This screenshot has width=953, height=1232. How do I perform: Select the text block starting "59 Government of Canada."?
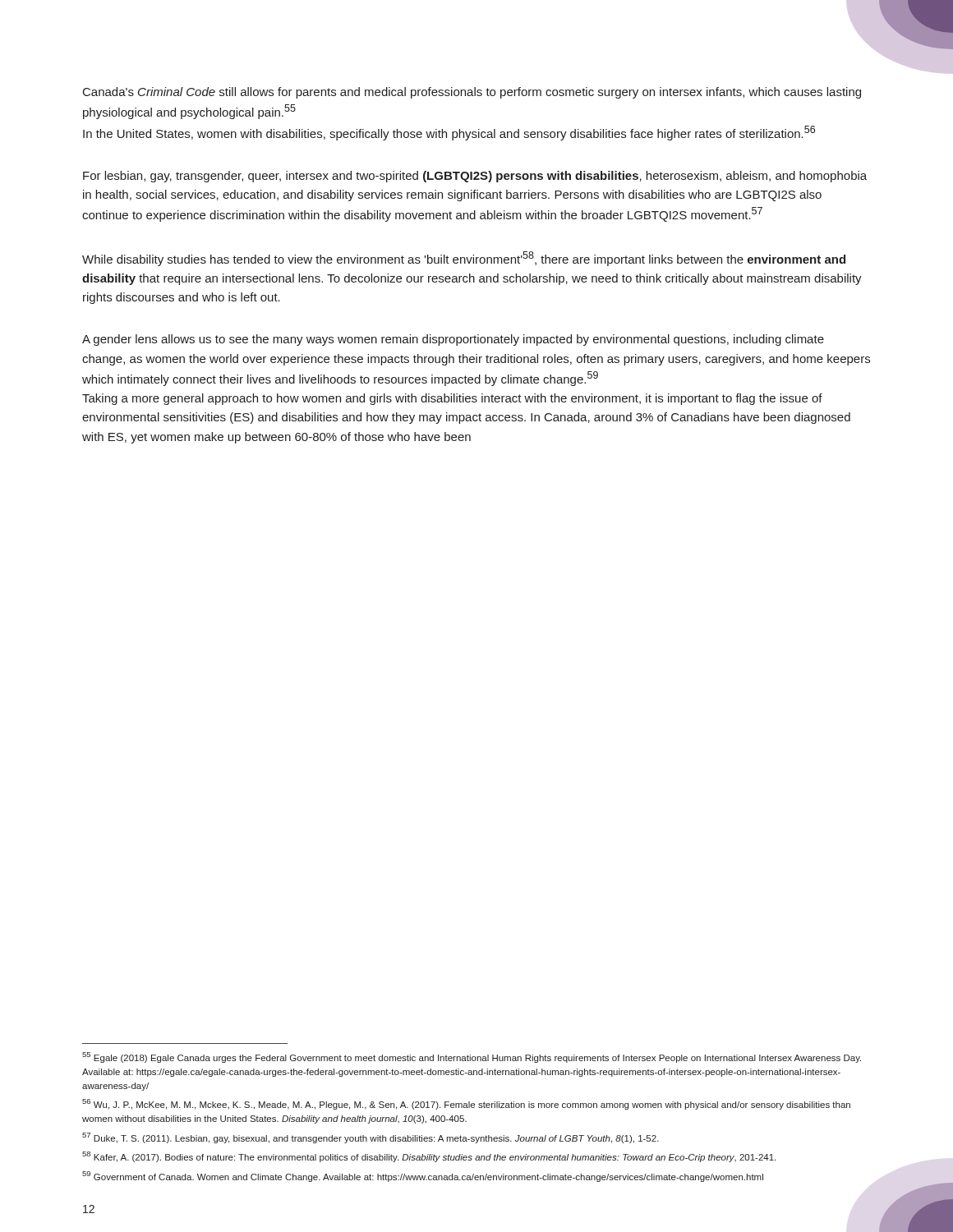(423, 1175)
